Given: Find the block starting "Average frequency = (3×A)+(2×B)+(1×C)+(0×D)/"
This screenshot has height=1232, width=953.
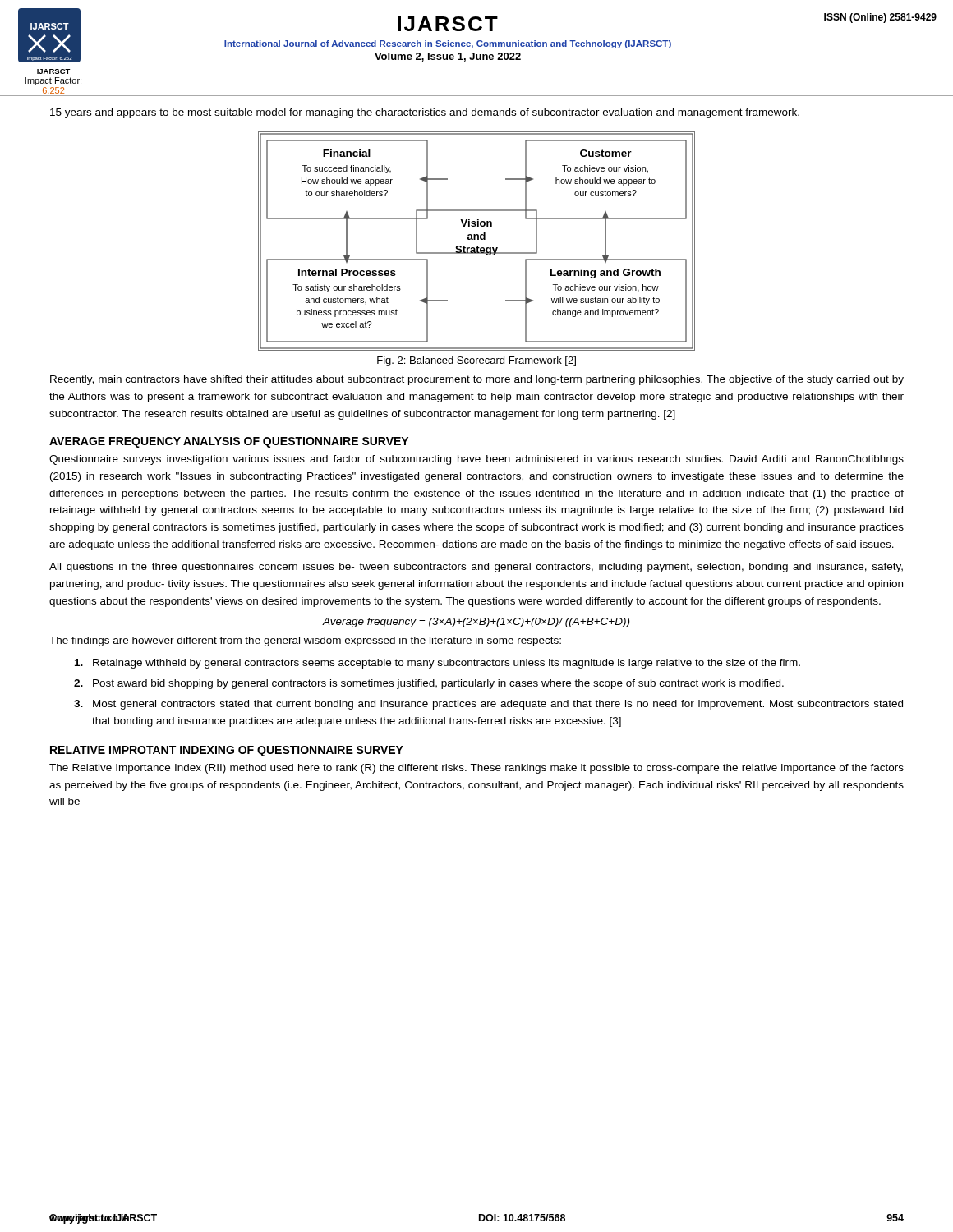Looking at the screenshot, I should click(x=476, y=621).
